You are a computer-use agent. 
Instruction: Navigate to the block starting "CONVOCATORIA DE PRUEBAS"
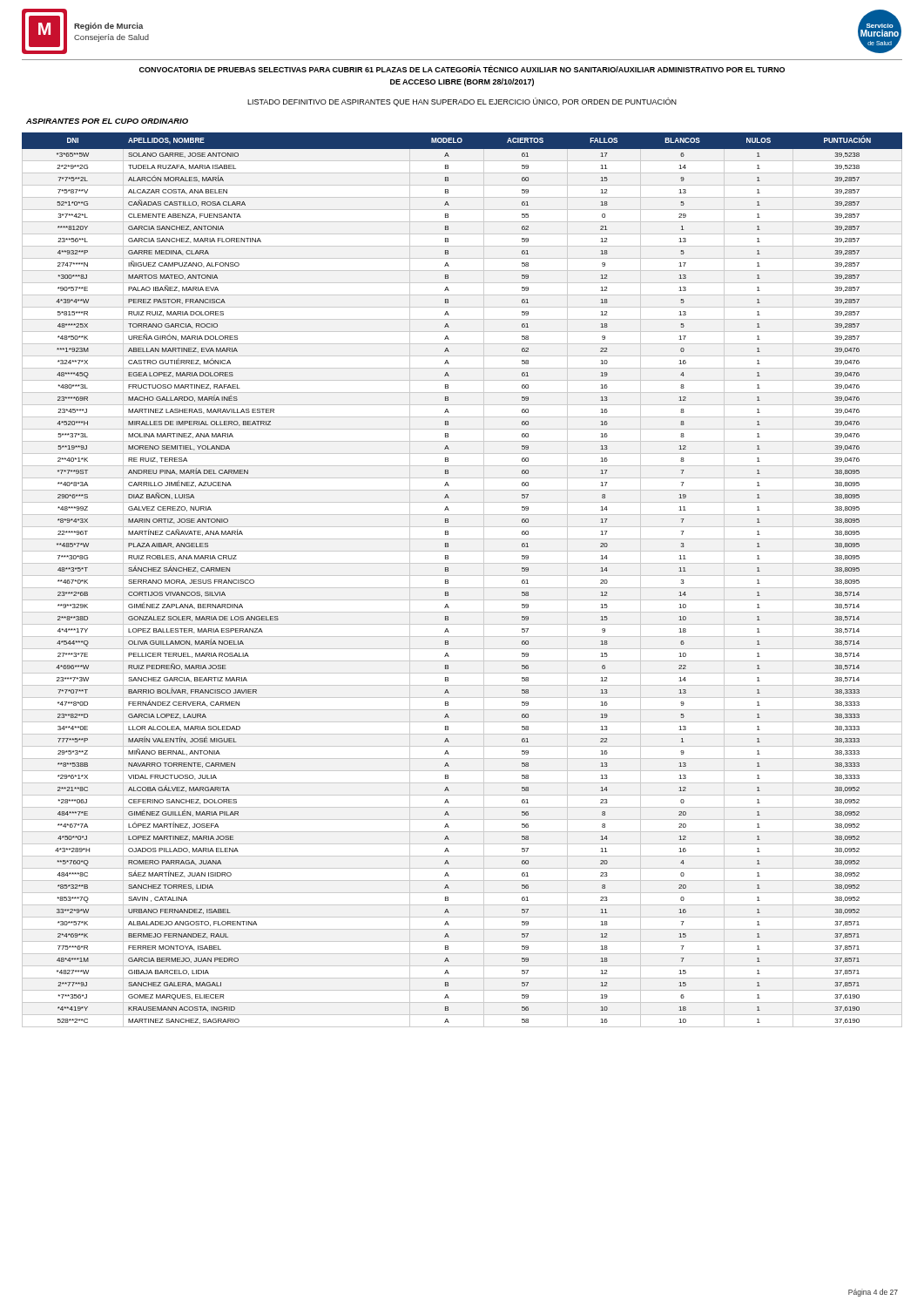pyautogui.click(x=462, y=76)
